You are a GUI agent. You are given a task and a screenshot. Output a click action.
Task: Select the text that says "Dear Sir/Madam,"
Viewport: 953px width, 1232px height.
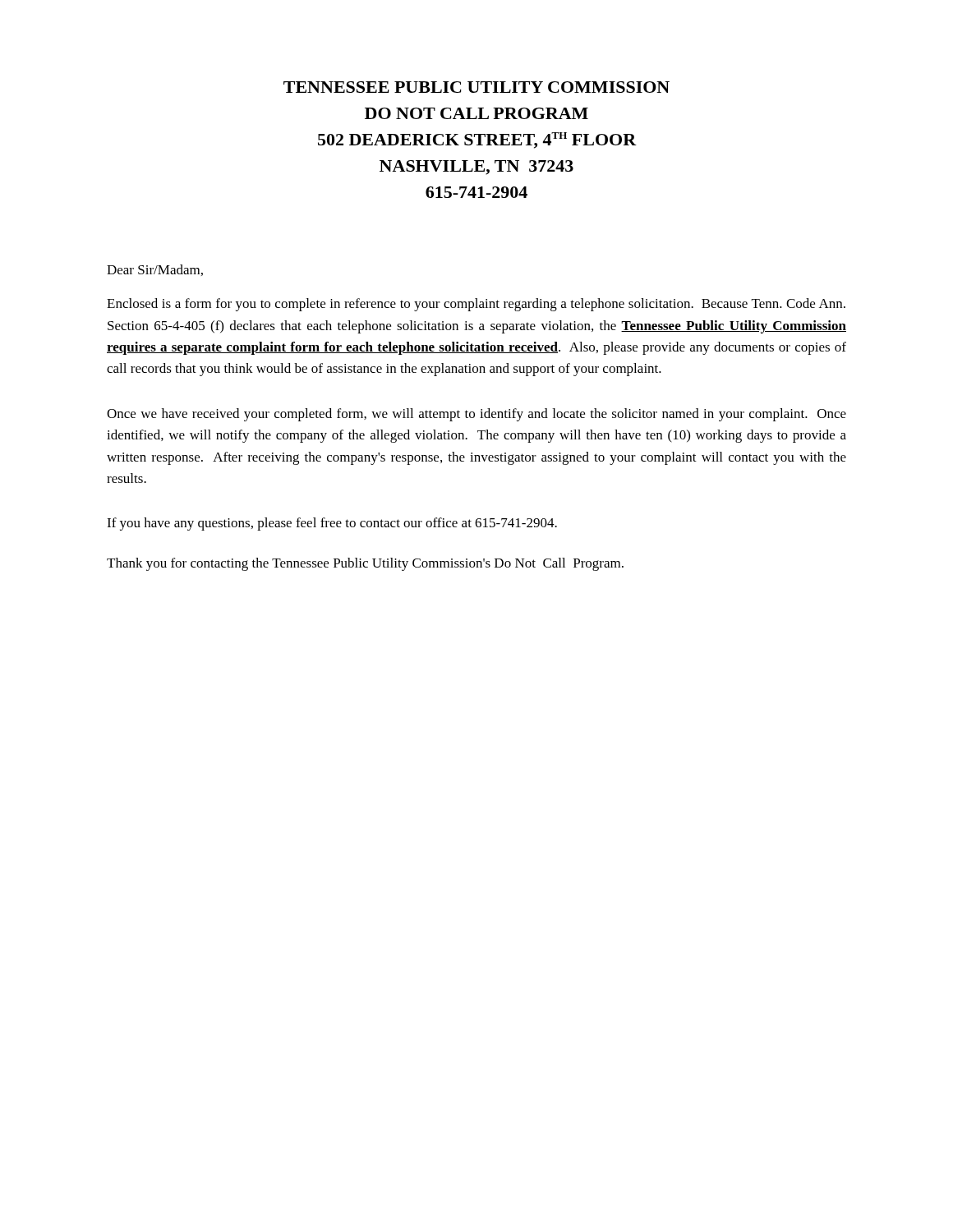pos(155,270)
